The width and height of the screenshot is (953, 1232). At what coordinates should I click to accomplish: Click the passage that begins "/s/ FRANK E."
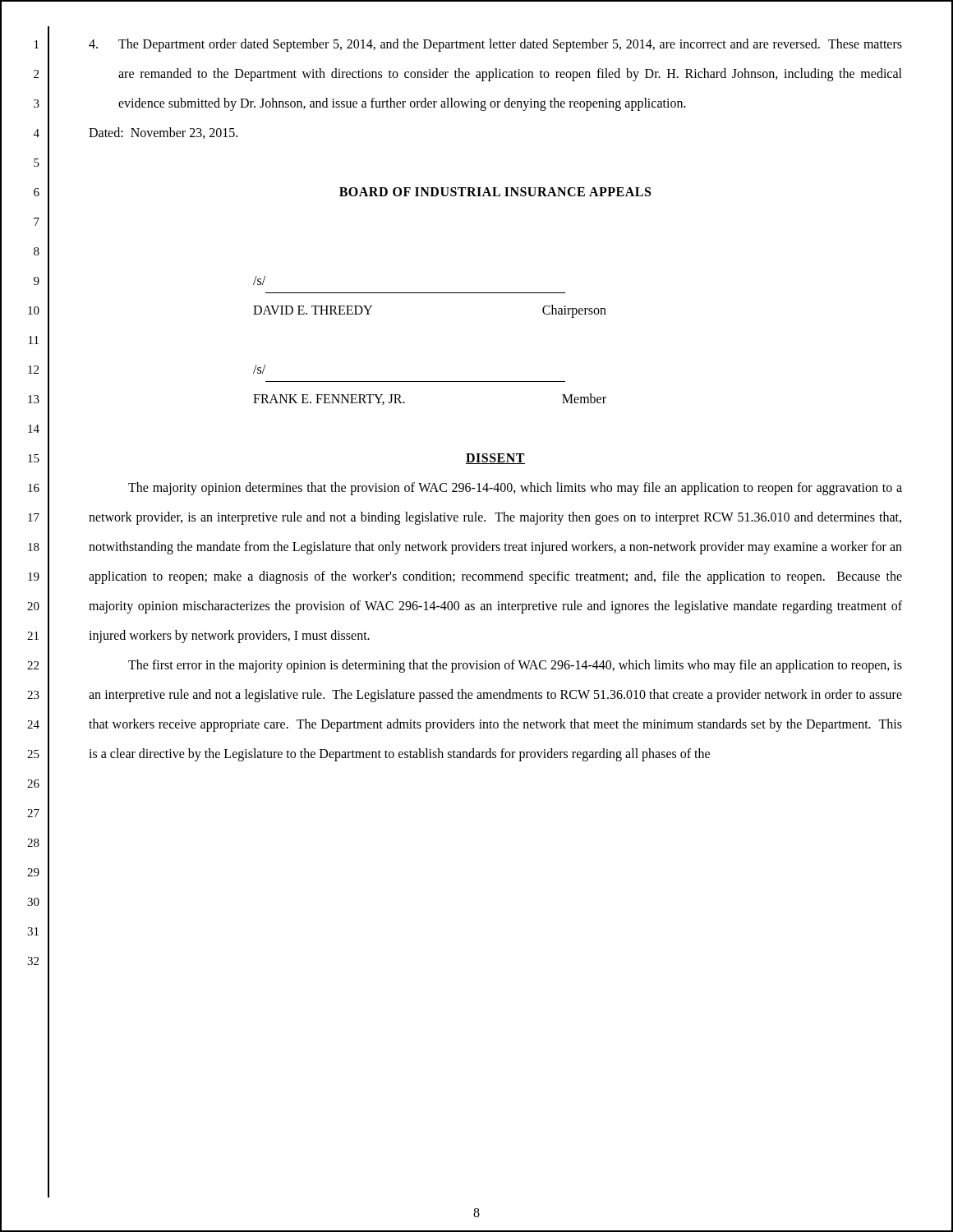578,384
